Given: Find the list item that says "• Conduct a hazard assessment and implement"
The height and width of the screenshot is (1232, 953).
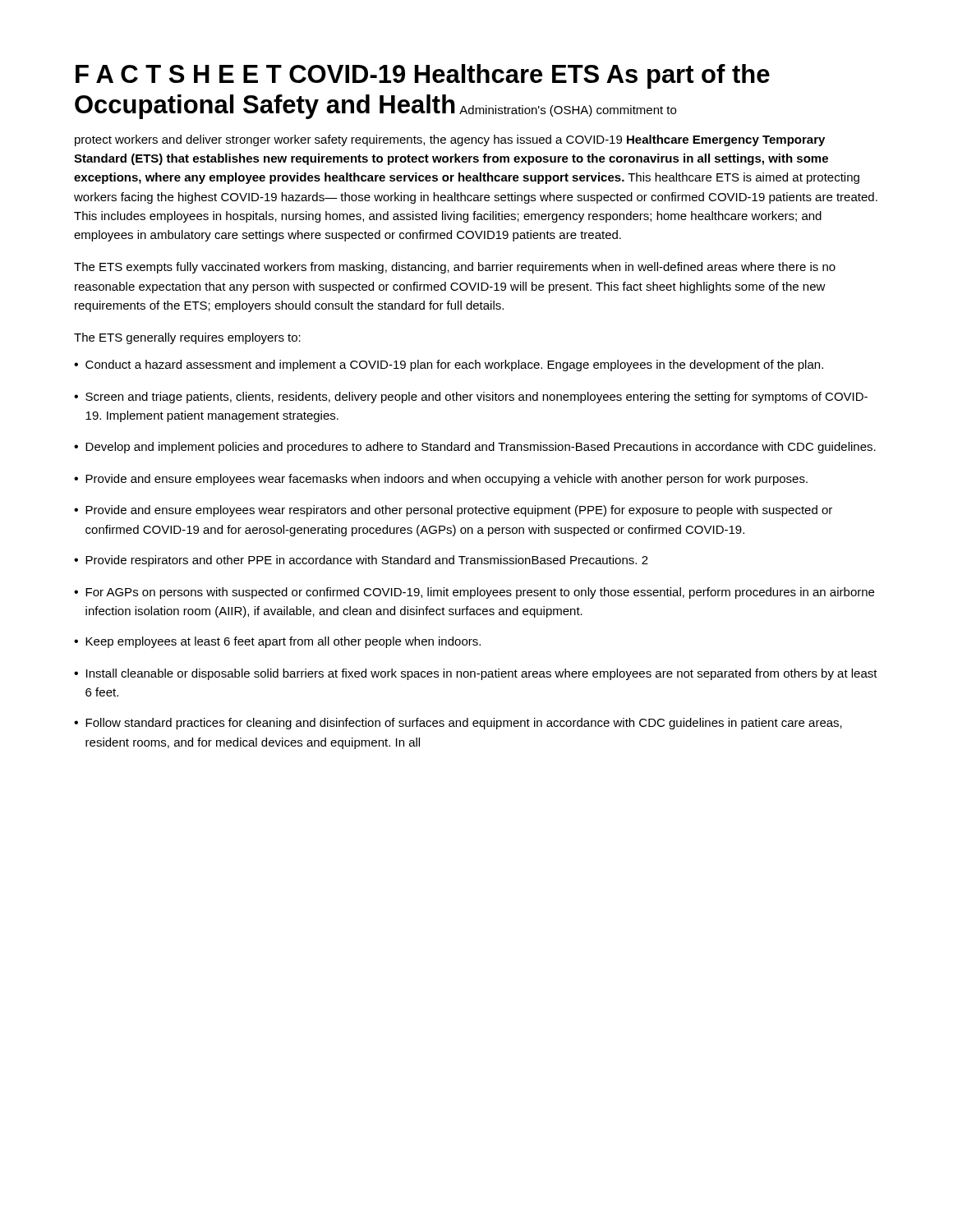Looking at the screenshot, I should 476,365.
